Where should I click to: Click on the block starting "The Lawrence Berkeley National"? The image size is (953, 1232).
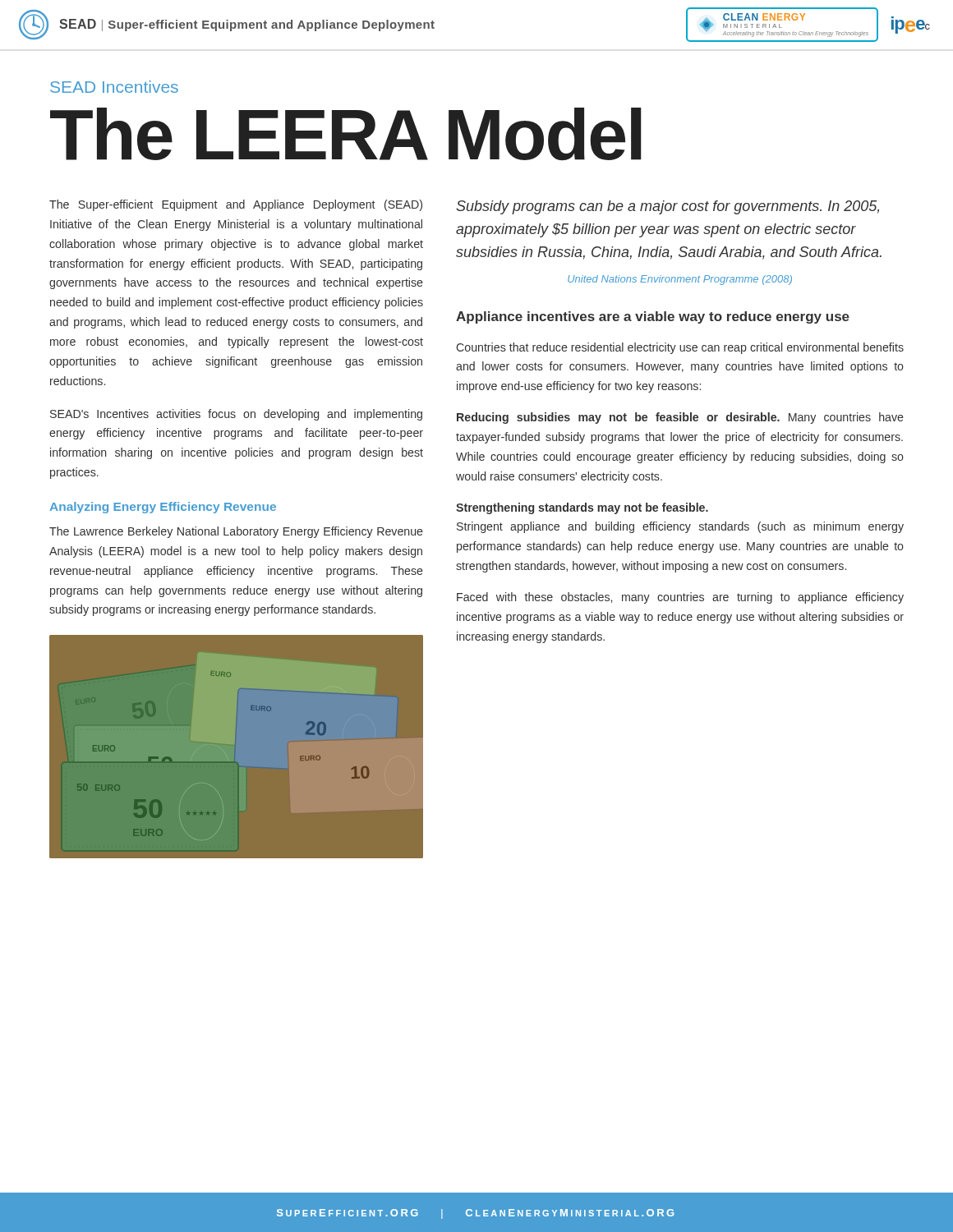click(x=236, y=571)
